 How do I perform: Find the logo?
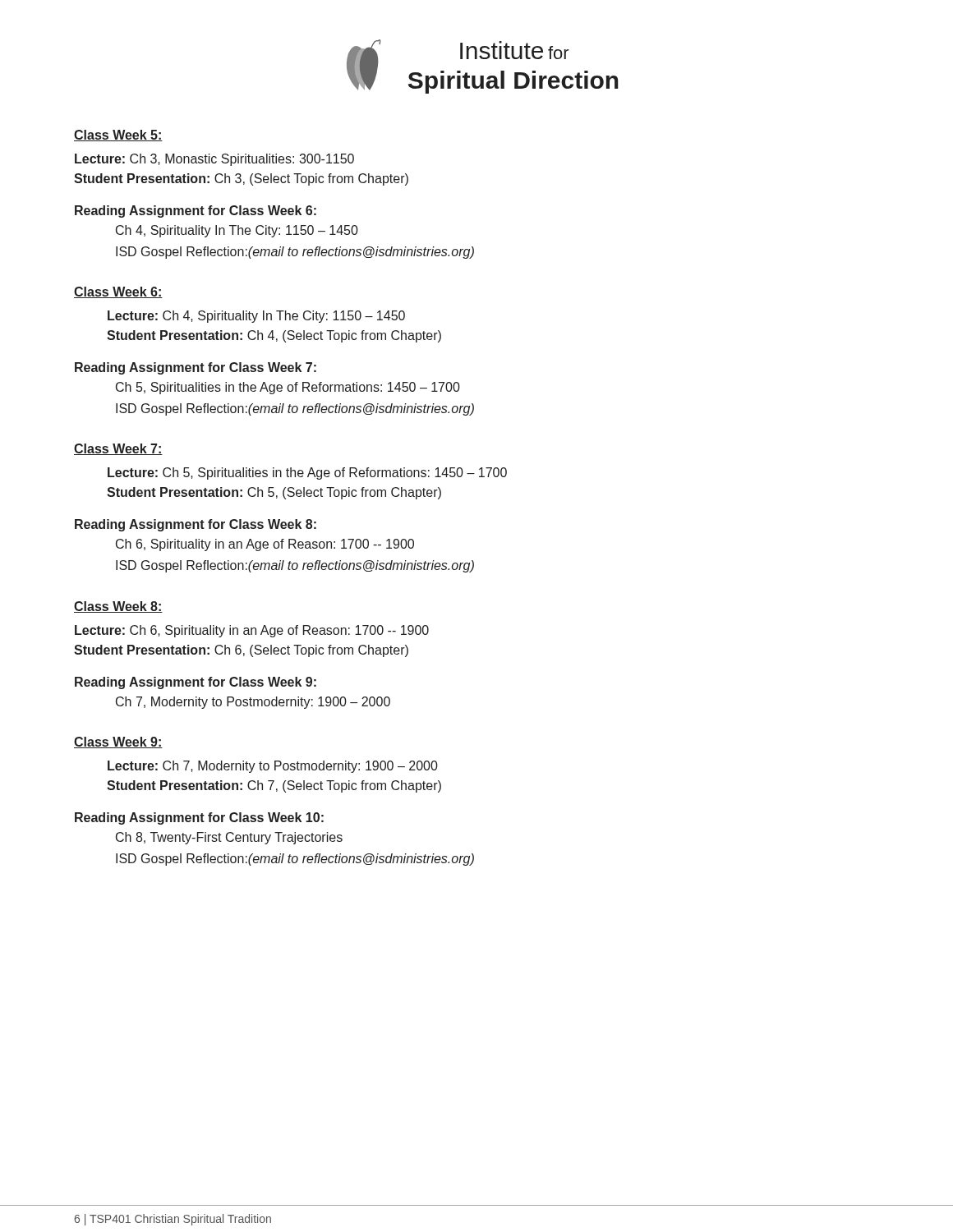tap(476, 55)
